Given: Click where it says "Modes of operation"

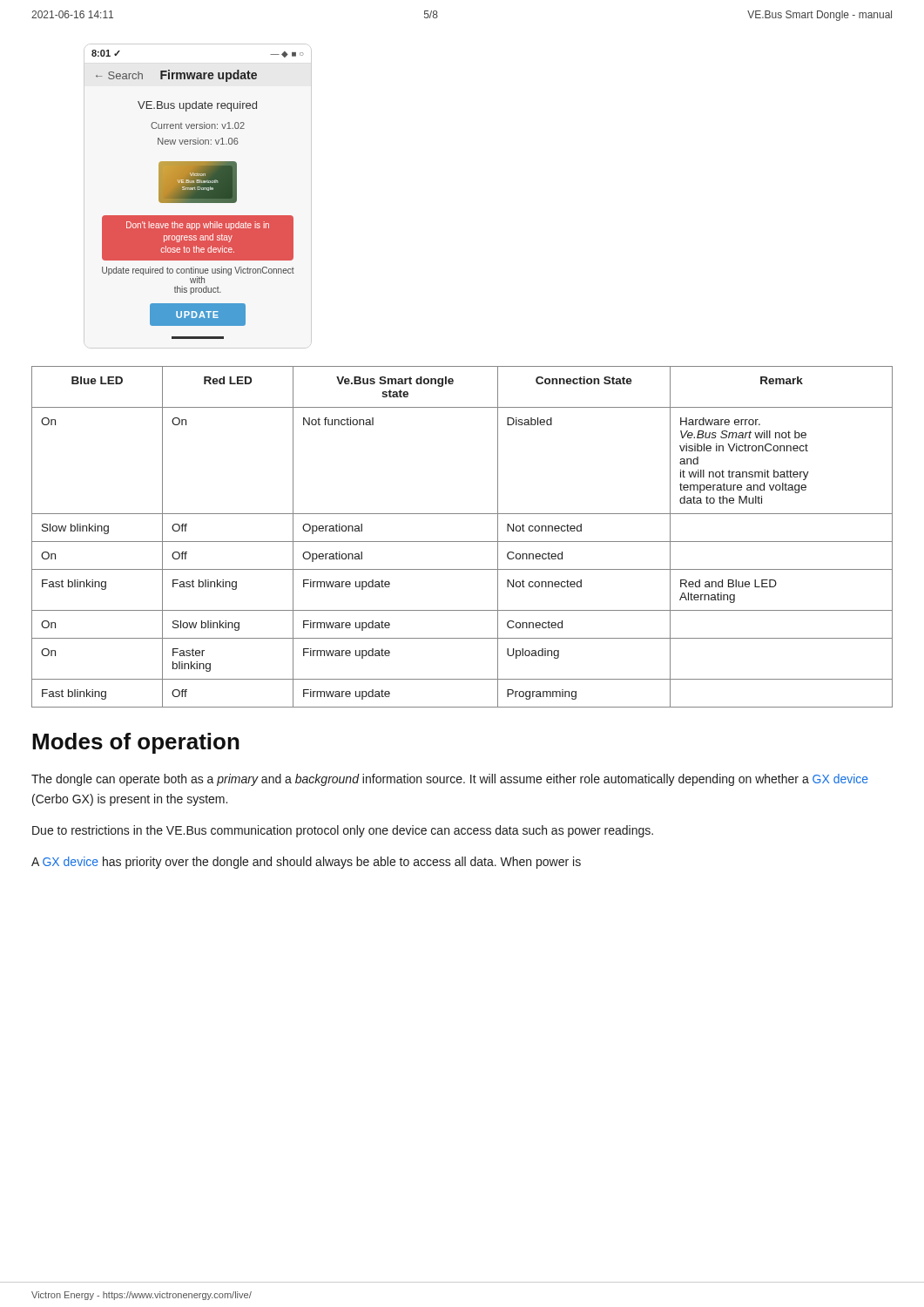Looking at the screenshot, I should [136, 742].
